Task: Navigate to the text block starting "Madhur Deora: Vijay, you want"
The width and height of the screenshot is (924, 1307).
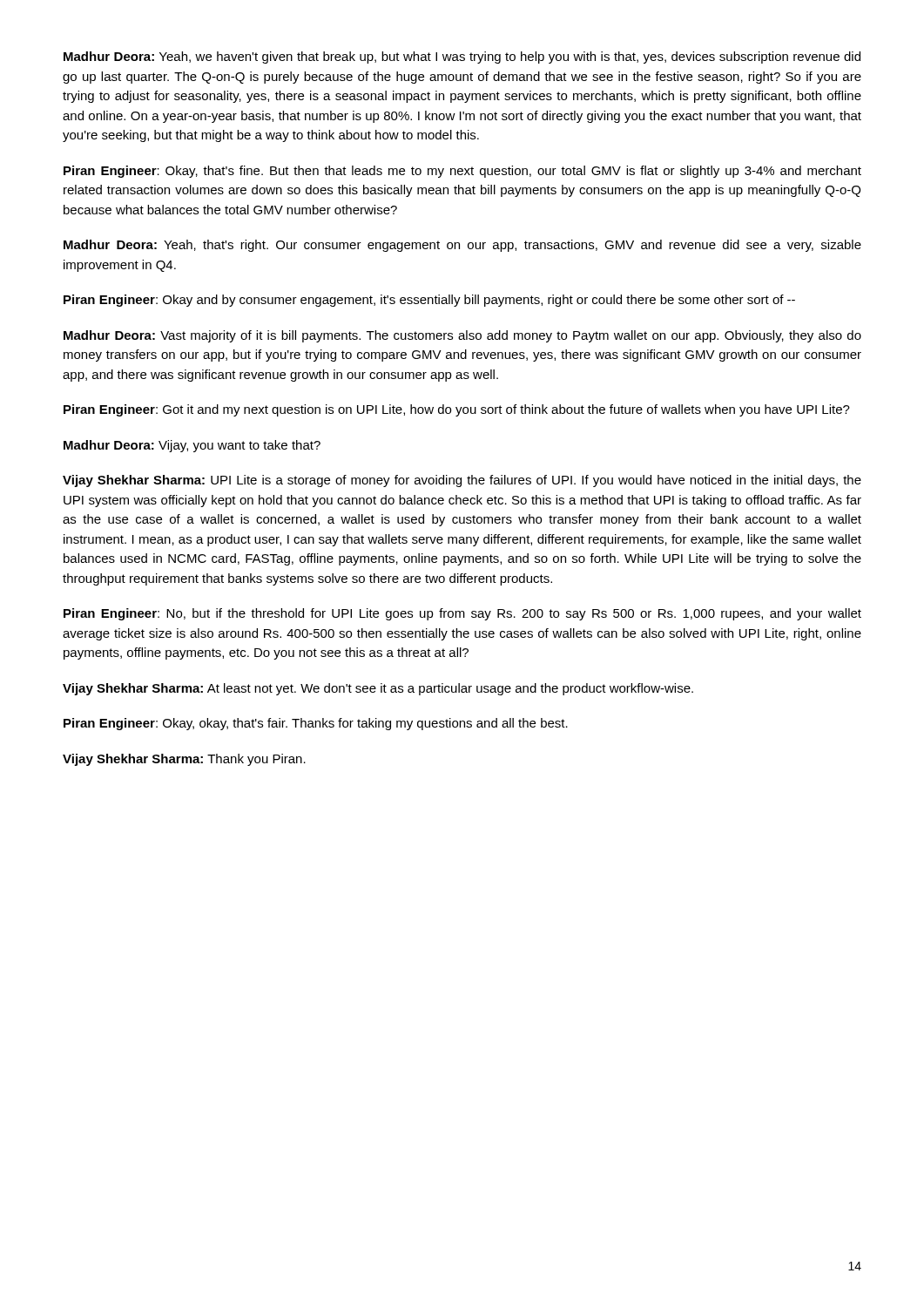Action: coord(192,444)
